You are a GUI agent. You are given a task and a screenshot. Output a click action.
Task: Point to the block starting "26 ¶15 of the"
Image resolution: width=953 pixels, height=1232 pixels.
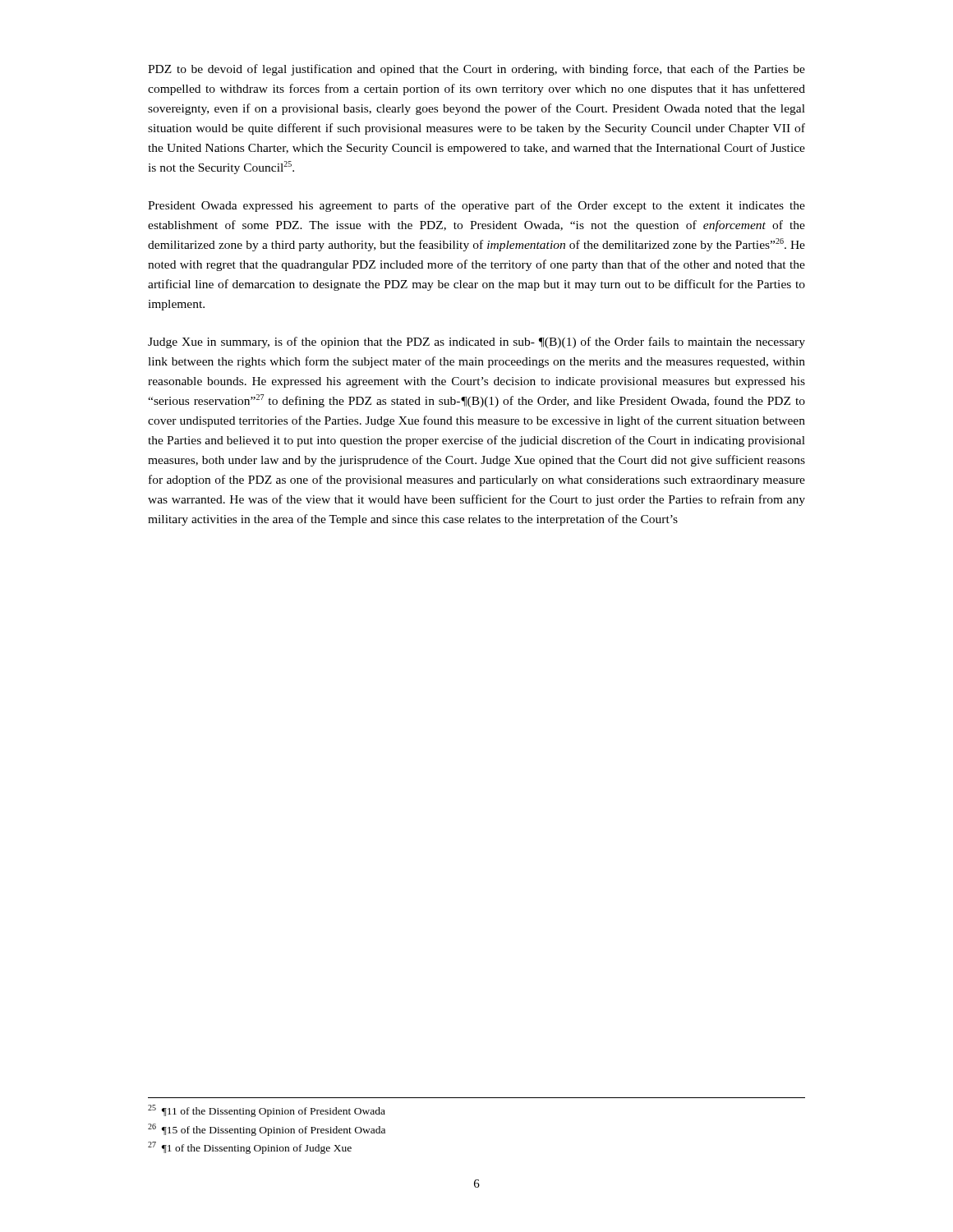[267, 1129]
